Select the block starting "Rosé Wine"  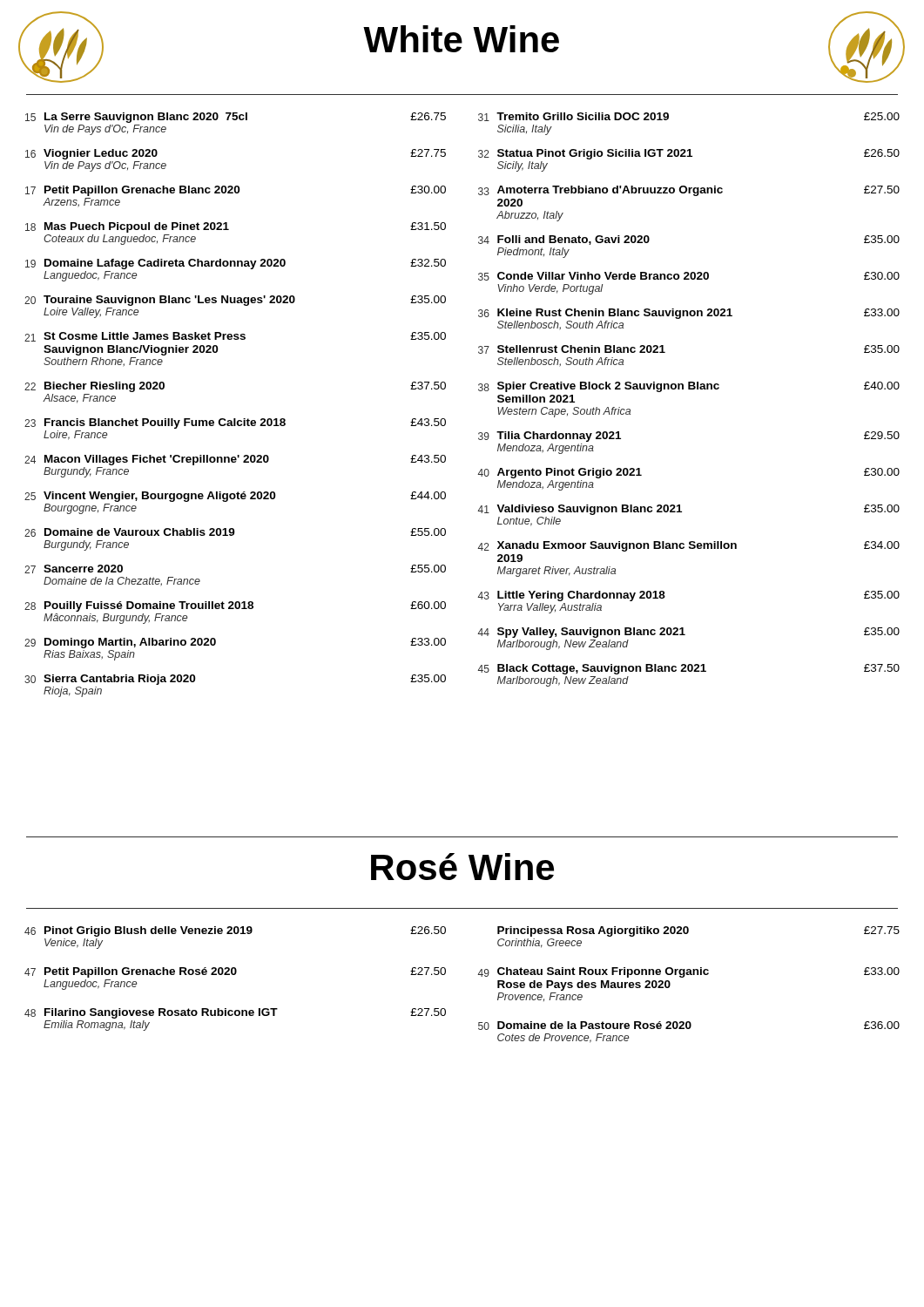click(462, 867)
